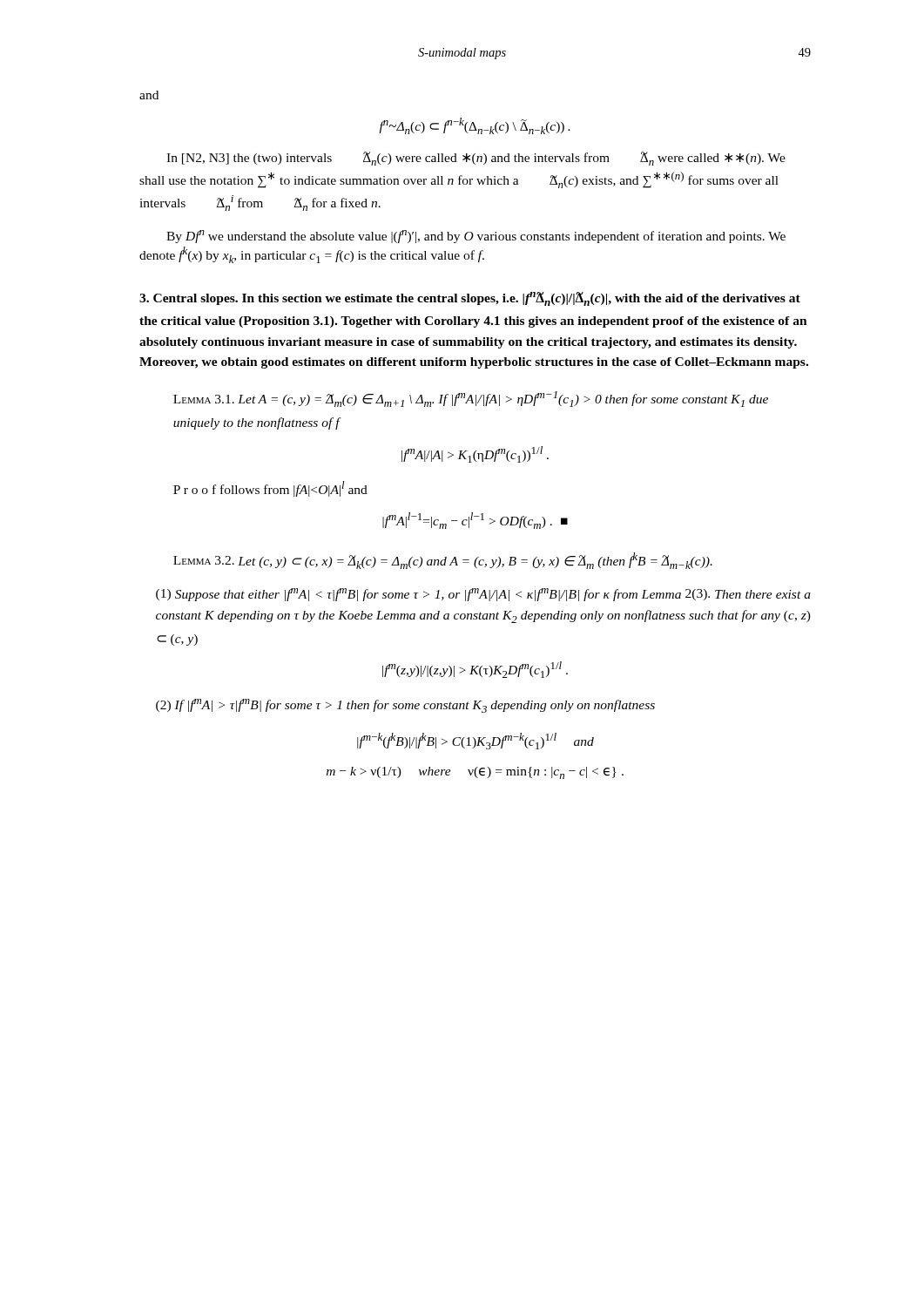Locate the text block starting "(2) If |fmA| > τ|fmB| for some"

[405, 705]
